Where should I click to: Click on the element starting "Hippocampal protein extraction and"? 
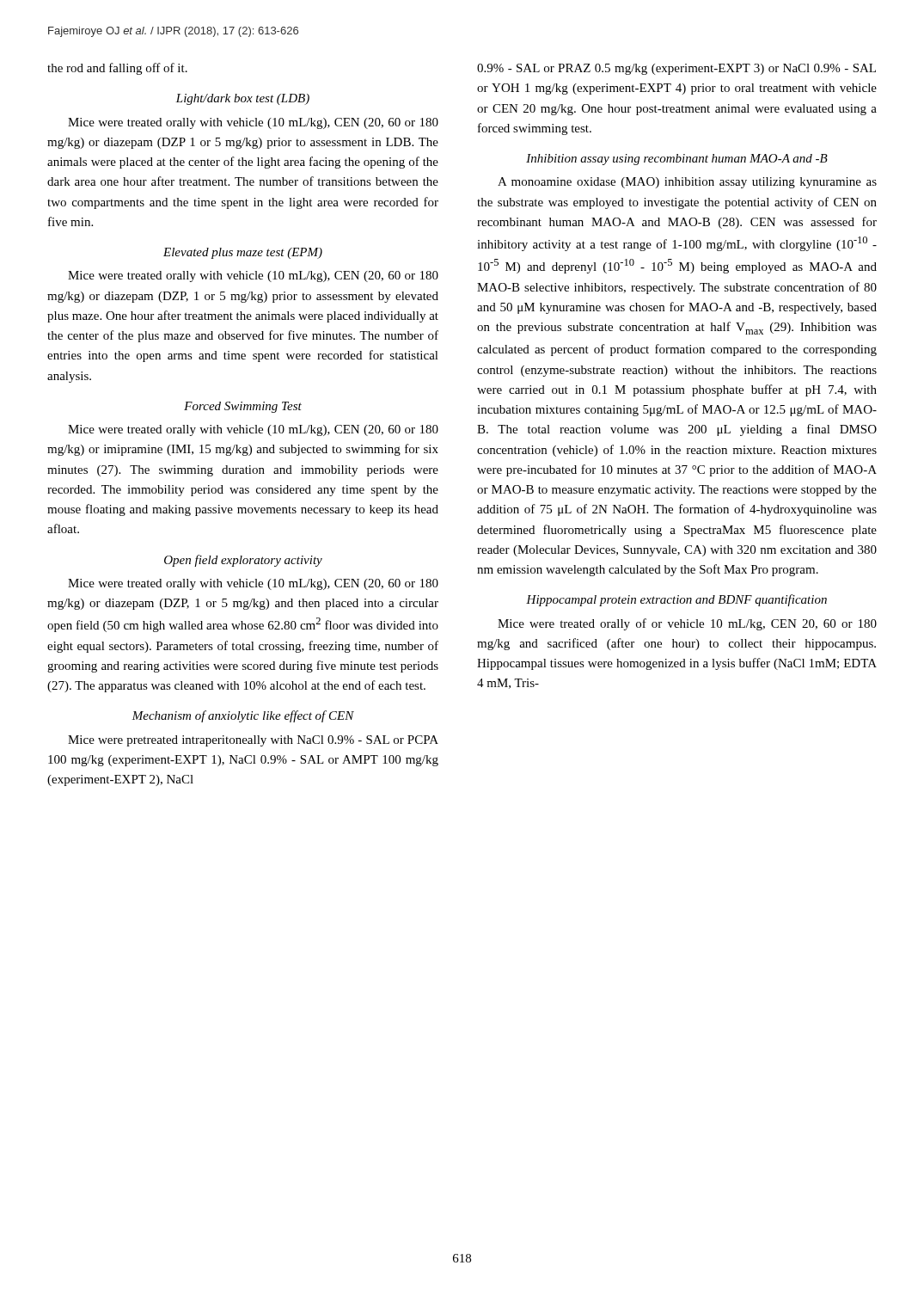click(677, 600)
